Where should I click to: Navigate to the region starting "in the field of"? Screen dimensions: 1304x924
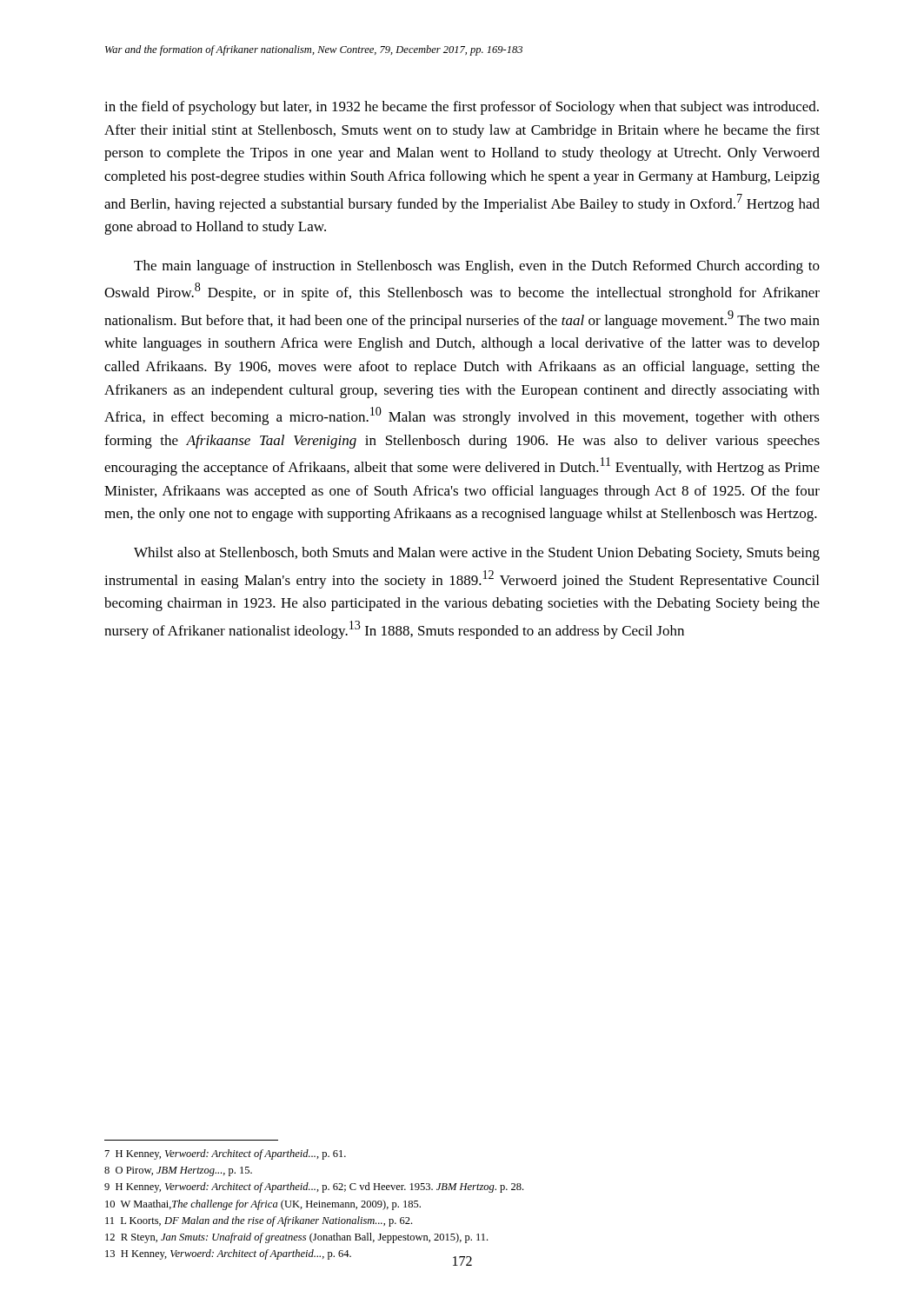462,167
